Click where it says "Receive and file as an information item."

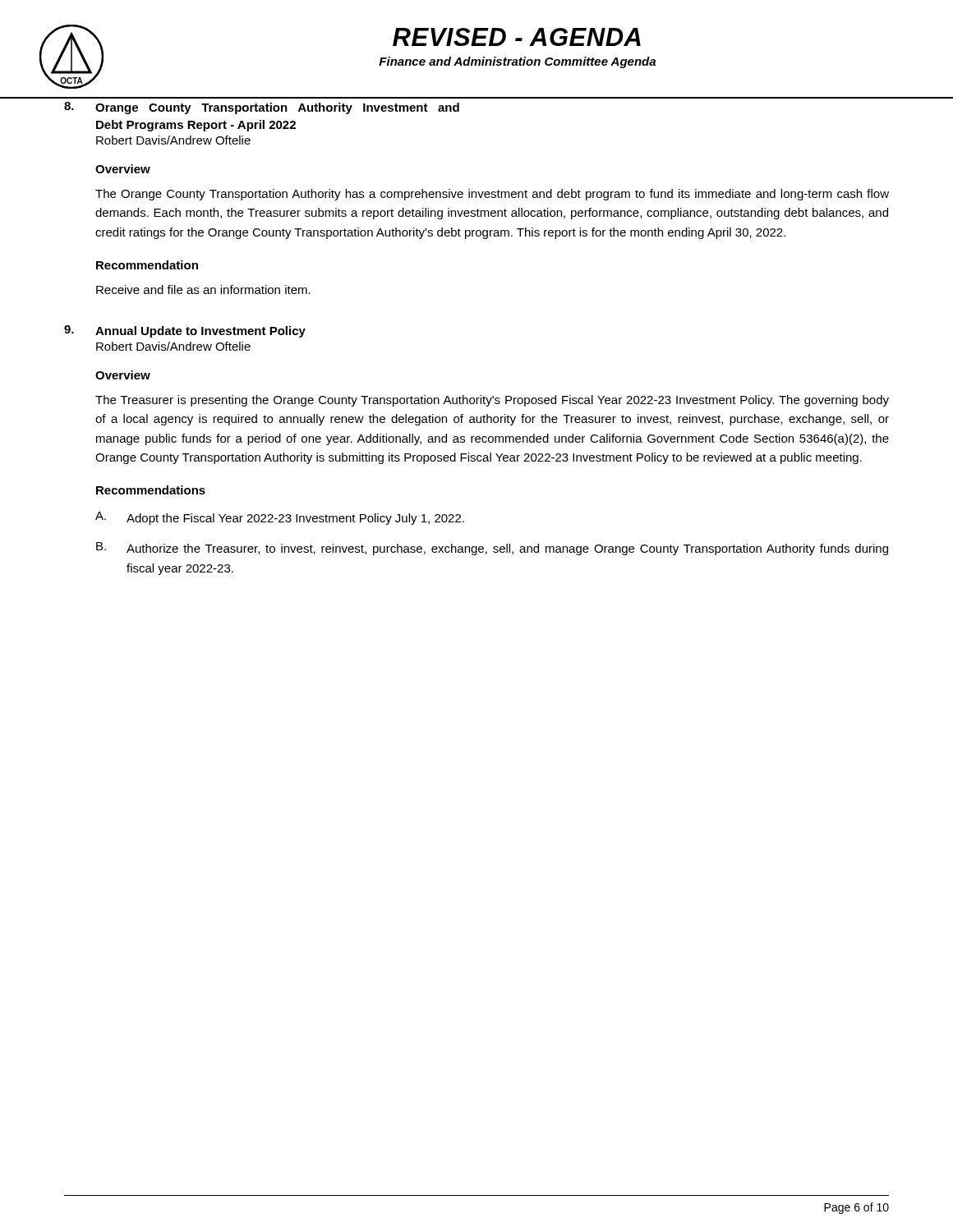click(203, 289)
